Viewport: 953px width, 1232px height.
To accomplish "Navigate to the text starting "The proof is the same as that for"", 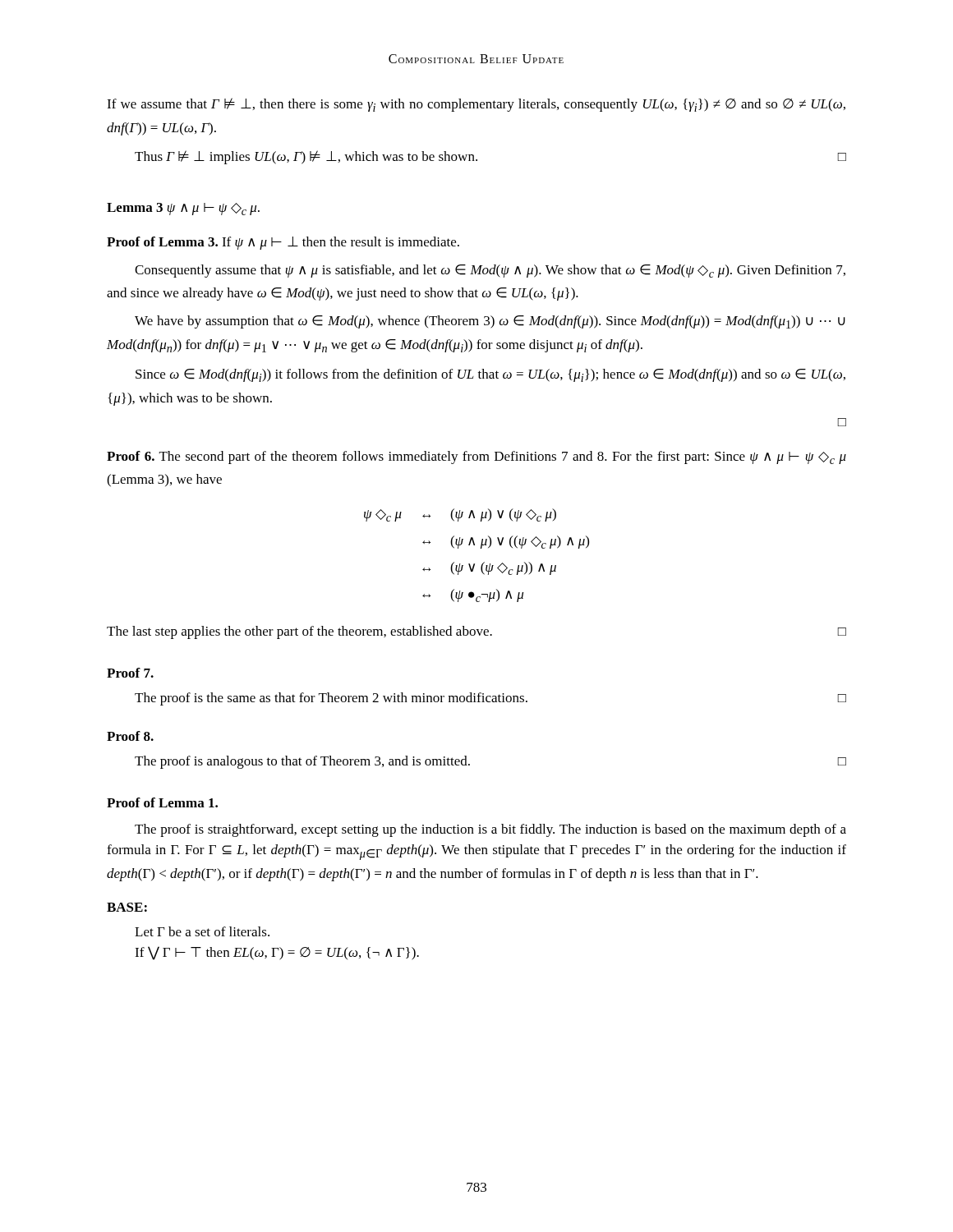I will [490, 698].
